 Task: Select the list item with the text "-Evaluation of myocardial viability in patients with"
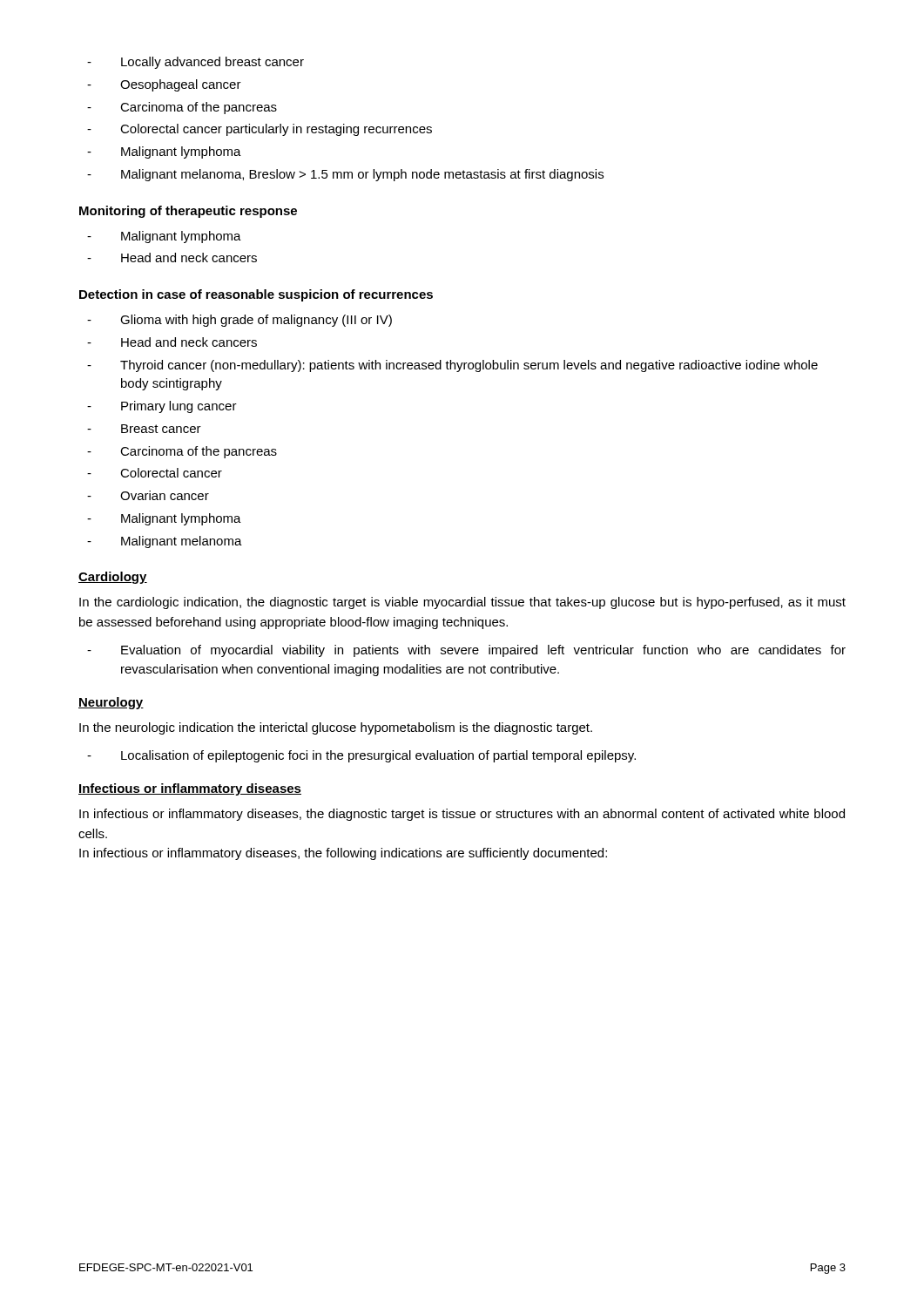click(x=462, y=660)
